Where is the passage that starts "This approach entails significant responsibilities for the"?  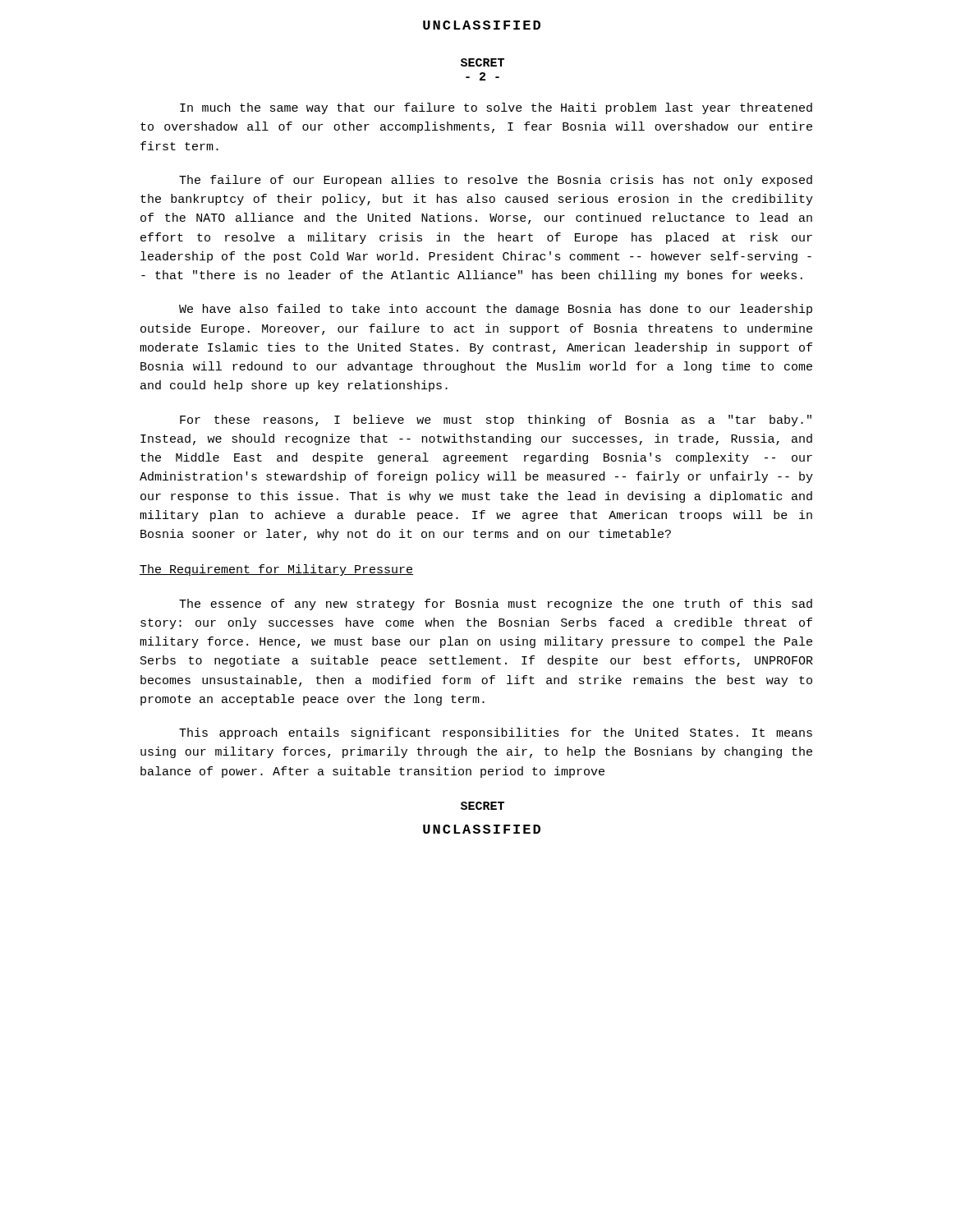pyautogui.click(x=476, y=753)
